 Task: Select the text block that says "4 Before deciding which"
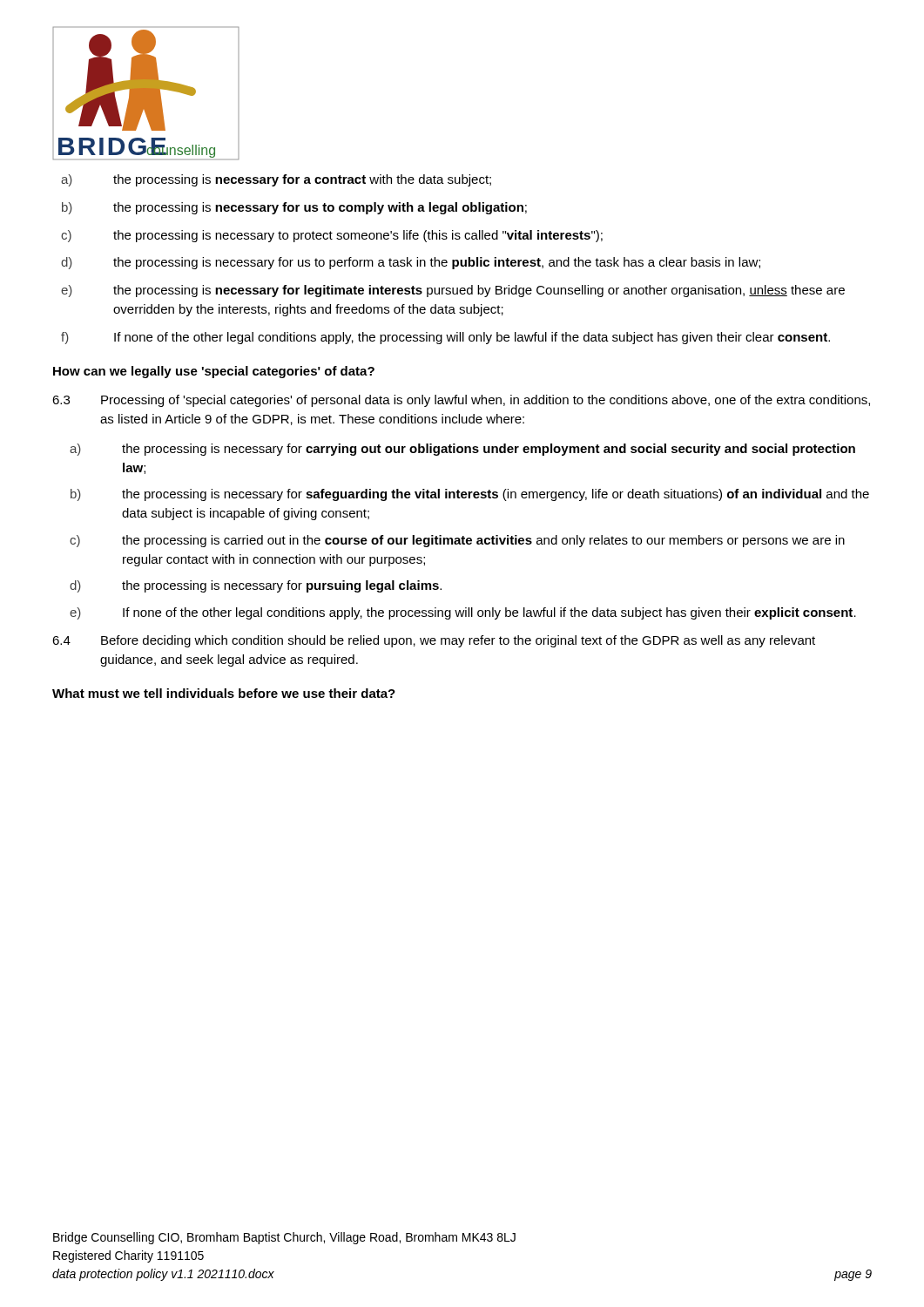(462, 650)
